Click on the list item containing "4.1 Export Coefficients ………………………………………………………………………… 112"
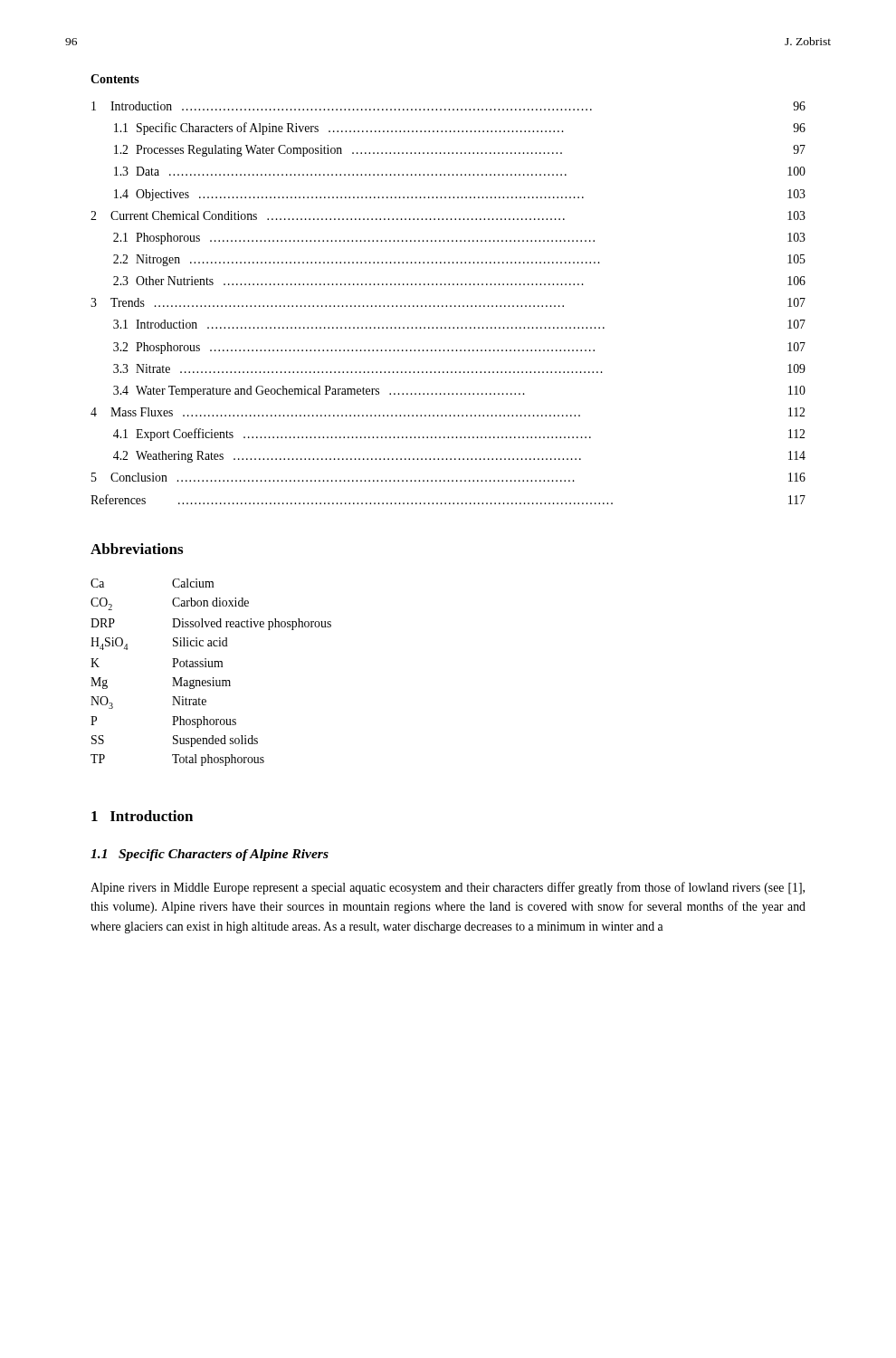Viewport: 896px width, 1358px height. click(448, 435)
